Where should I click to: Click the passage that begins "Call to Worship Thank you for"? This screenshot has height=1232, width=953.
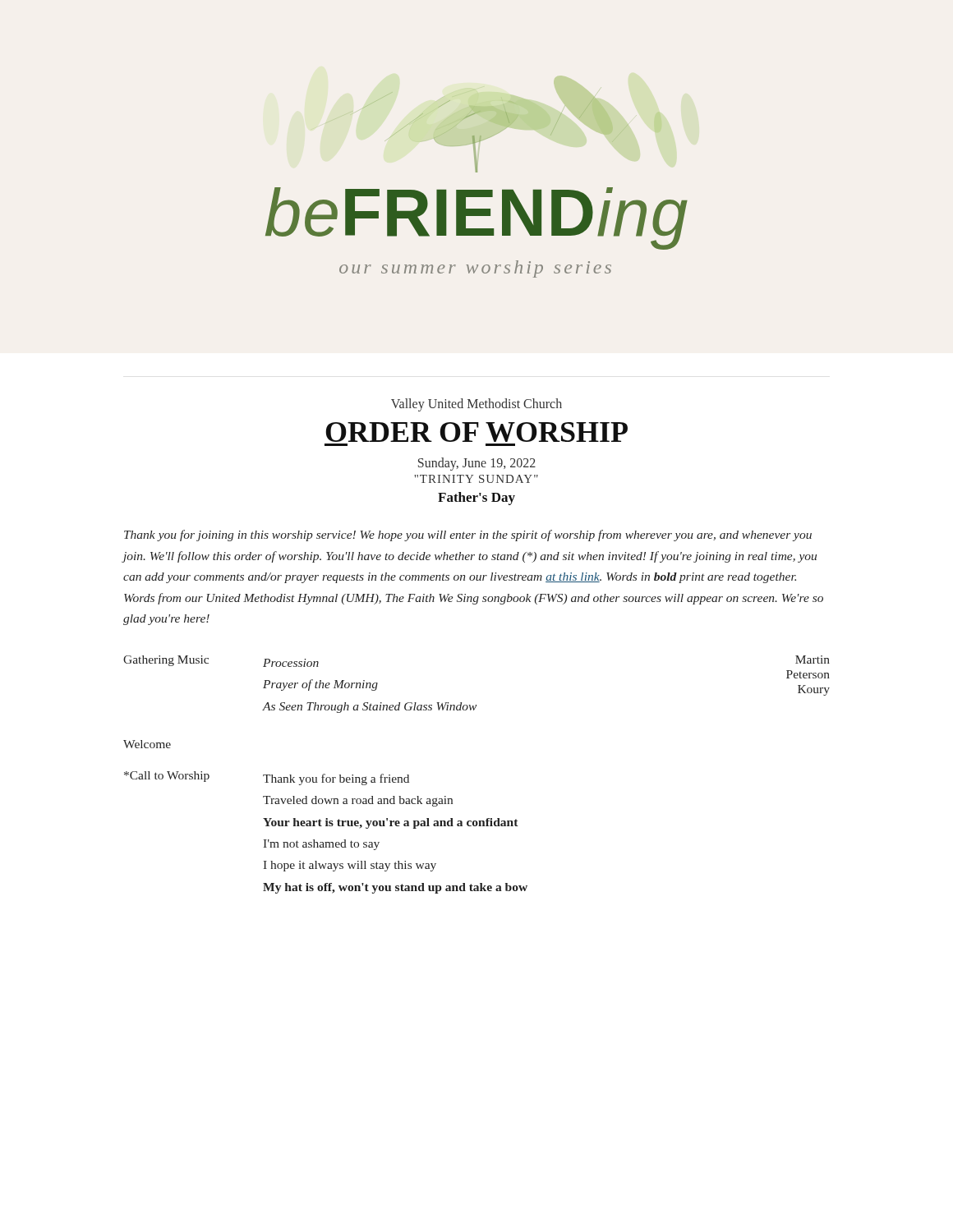[x=476, y=833]
